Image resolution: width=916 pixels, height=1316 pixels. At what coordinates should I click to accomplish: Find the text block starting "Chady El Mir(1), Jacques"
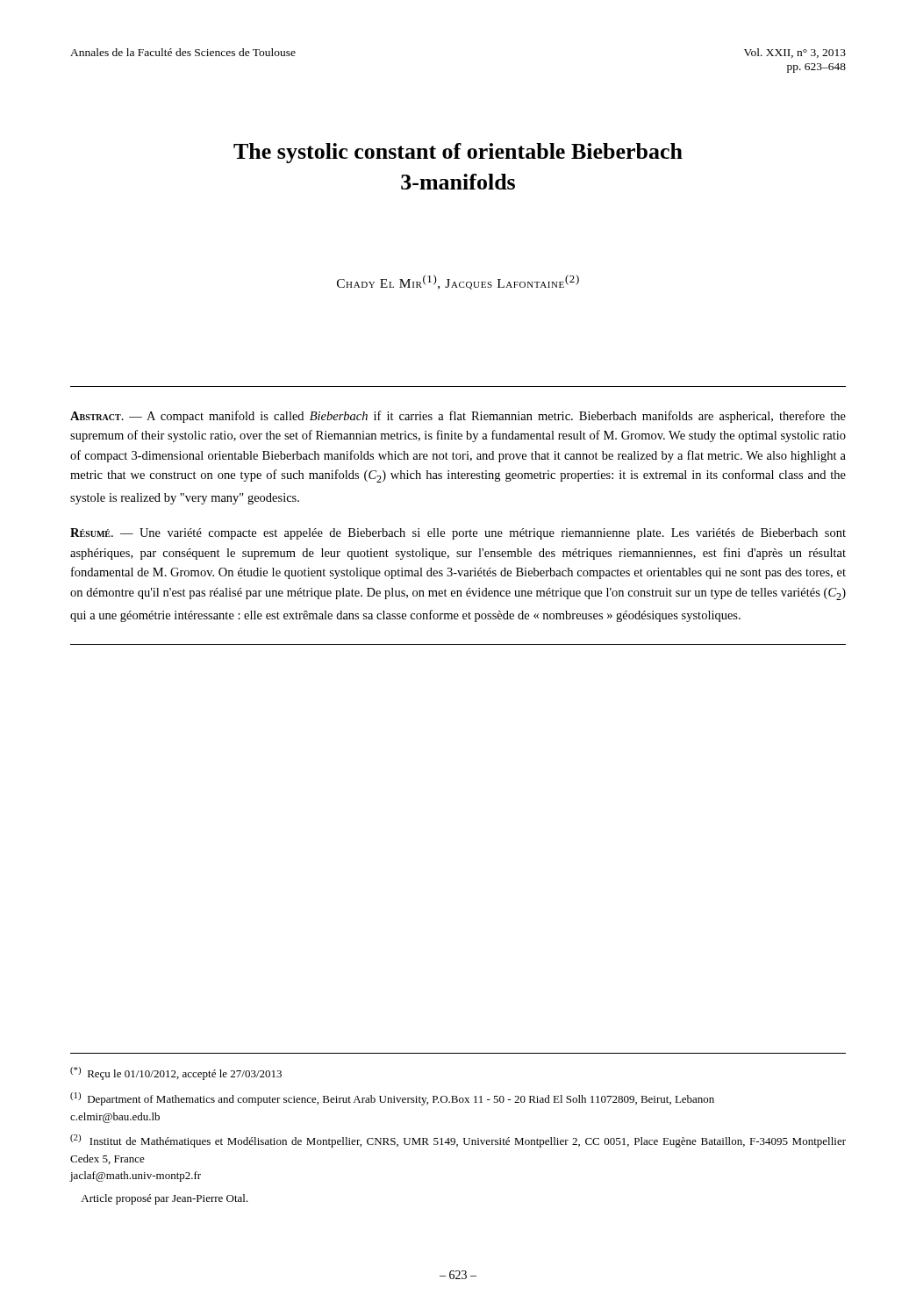click(458, 281)
